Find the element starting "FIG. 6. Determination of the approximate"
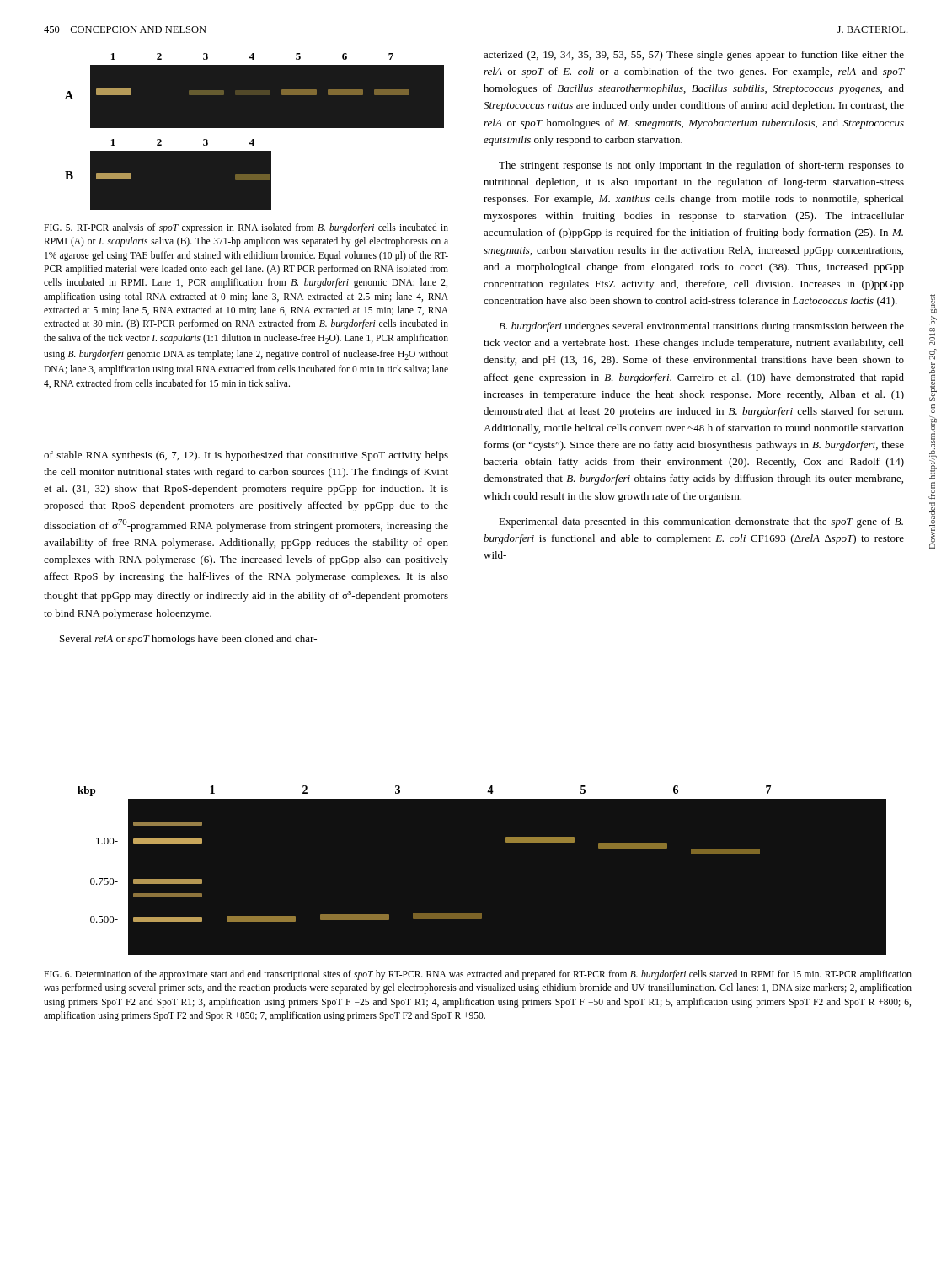 tap(478, 995)
